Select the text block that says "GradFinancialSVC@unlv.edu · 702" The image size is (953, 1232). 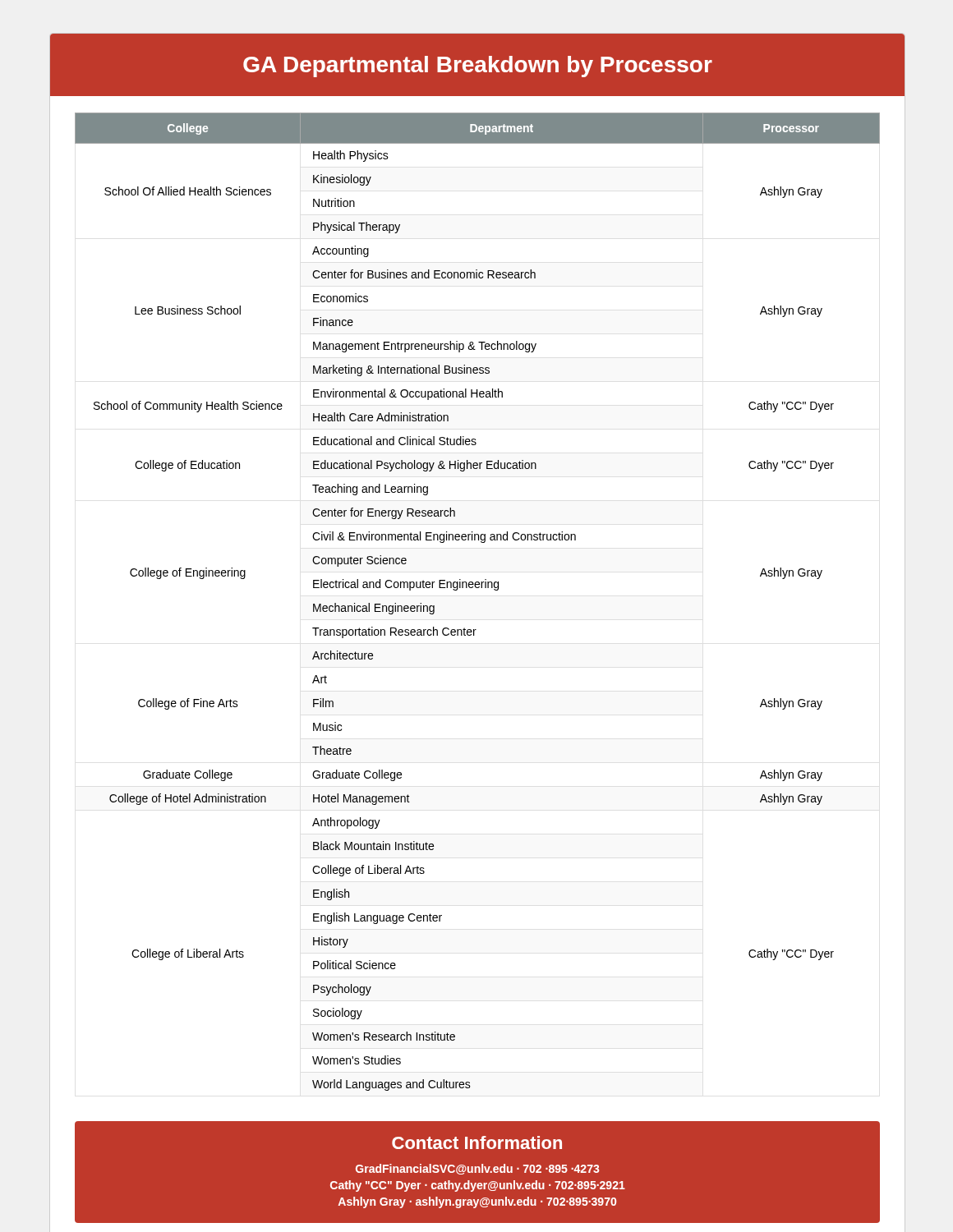coord(477,1169)
